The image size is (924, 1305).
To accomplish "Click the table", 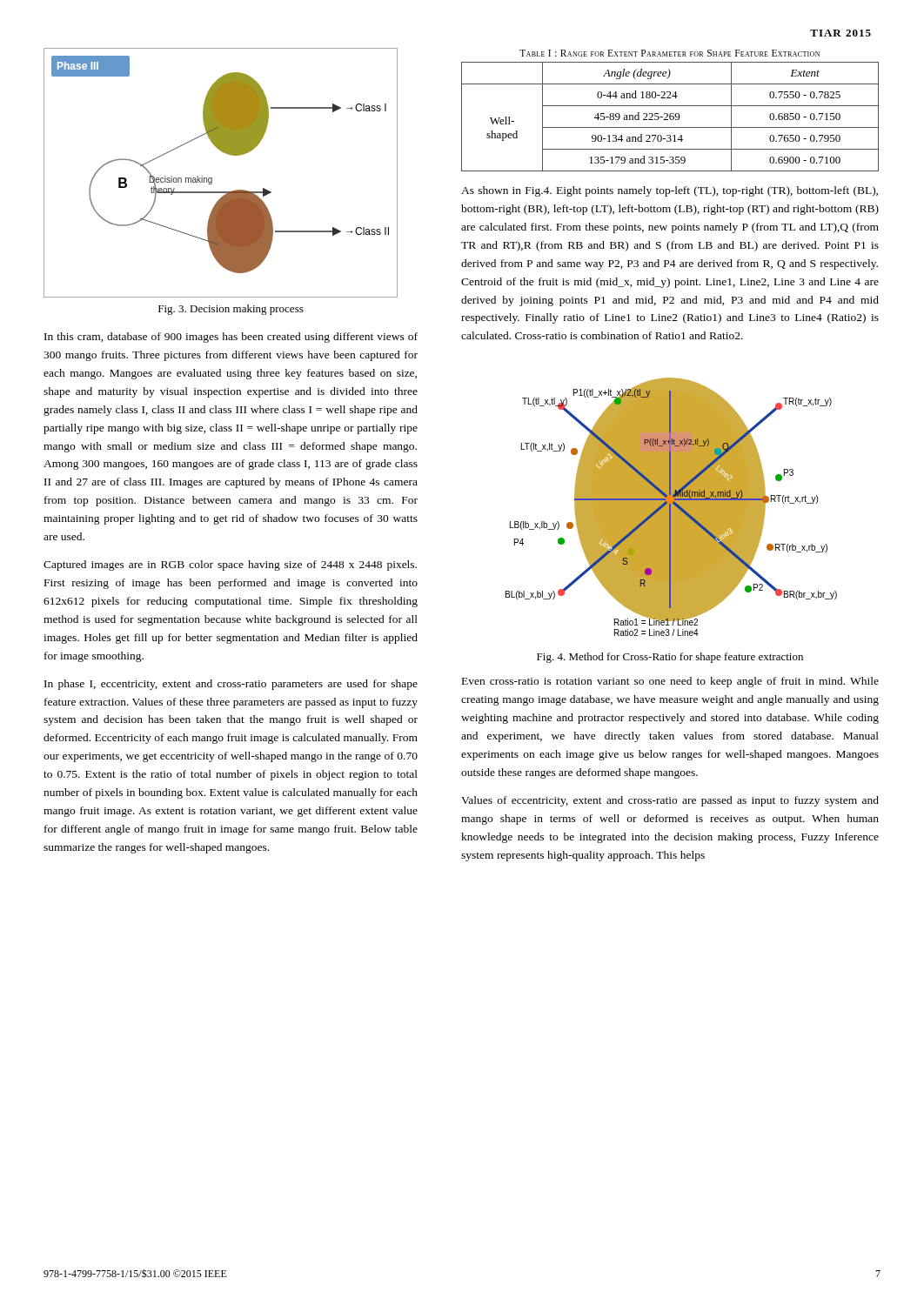I will coord(670,117).
